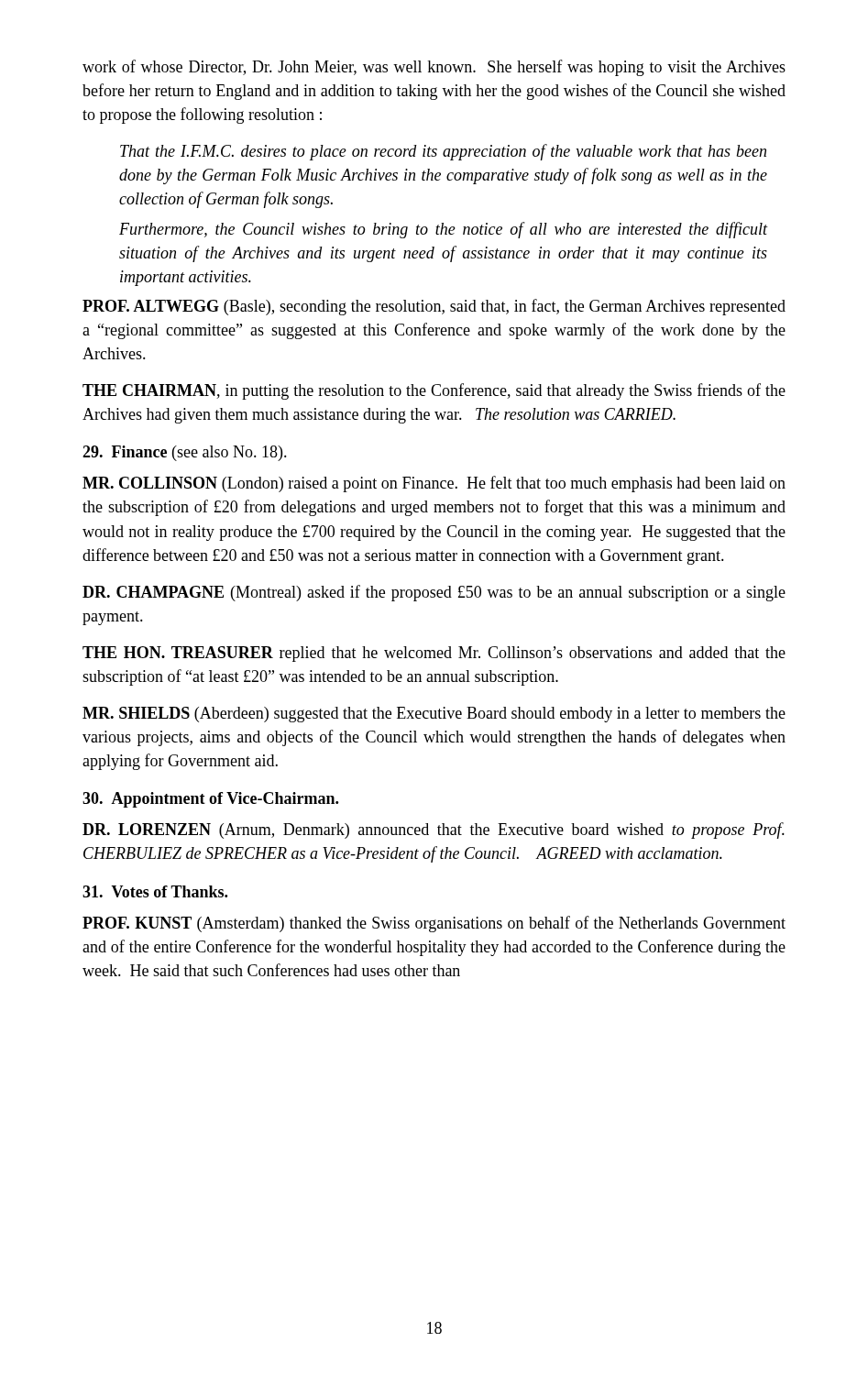Locate the region starting "31. Votes of Thanks."
This screenshot has height=1375, width=868.
[x=155, y=891]
